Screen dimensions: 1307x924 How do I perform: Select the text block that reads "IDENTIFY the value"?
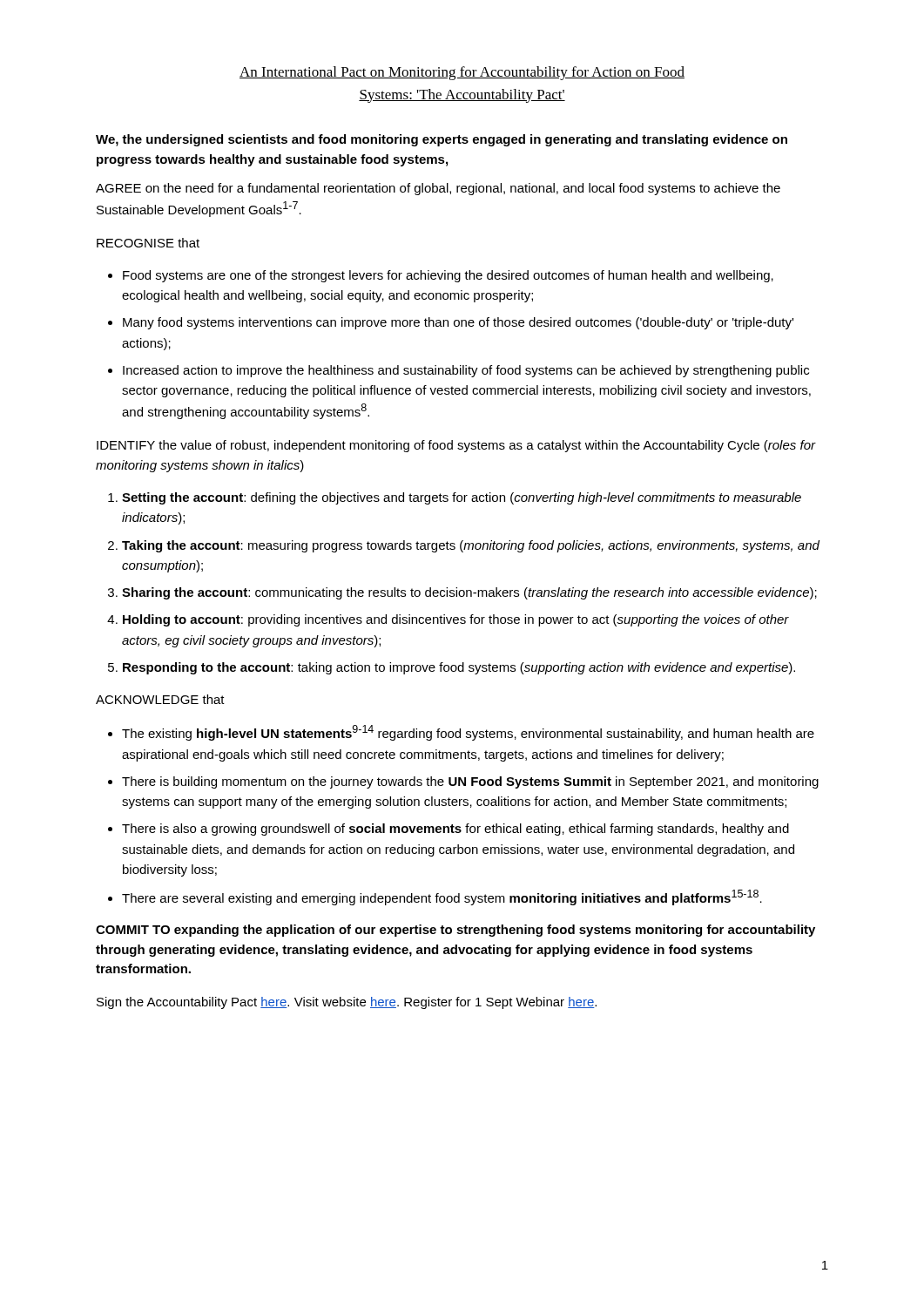[x=455, y=455]
